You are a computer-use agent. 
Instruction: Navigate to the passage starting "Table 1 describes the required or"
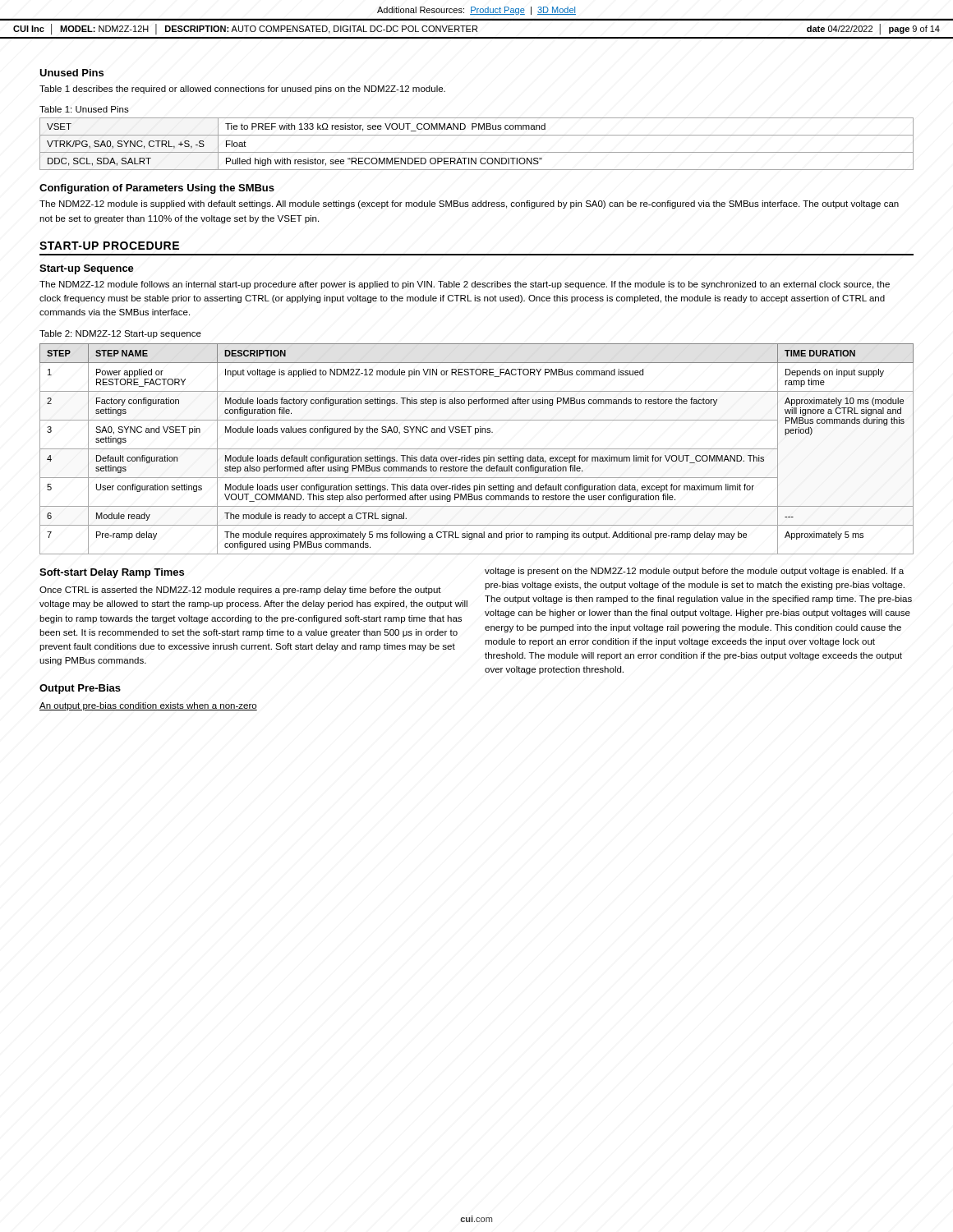point(243,89)
